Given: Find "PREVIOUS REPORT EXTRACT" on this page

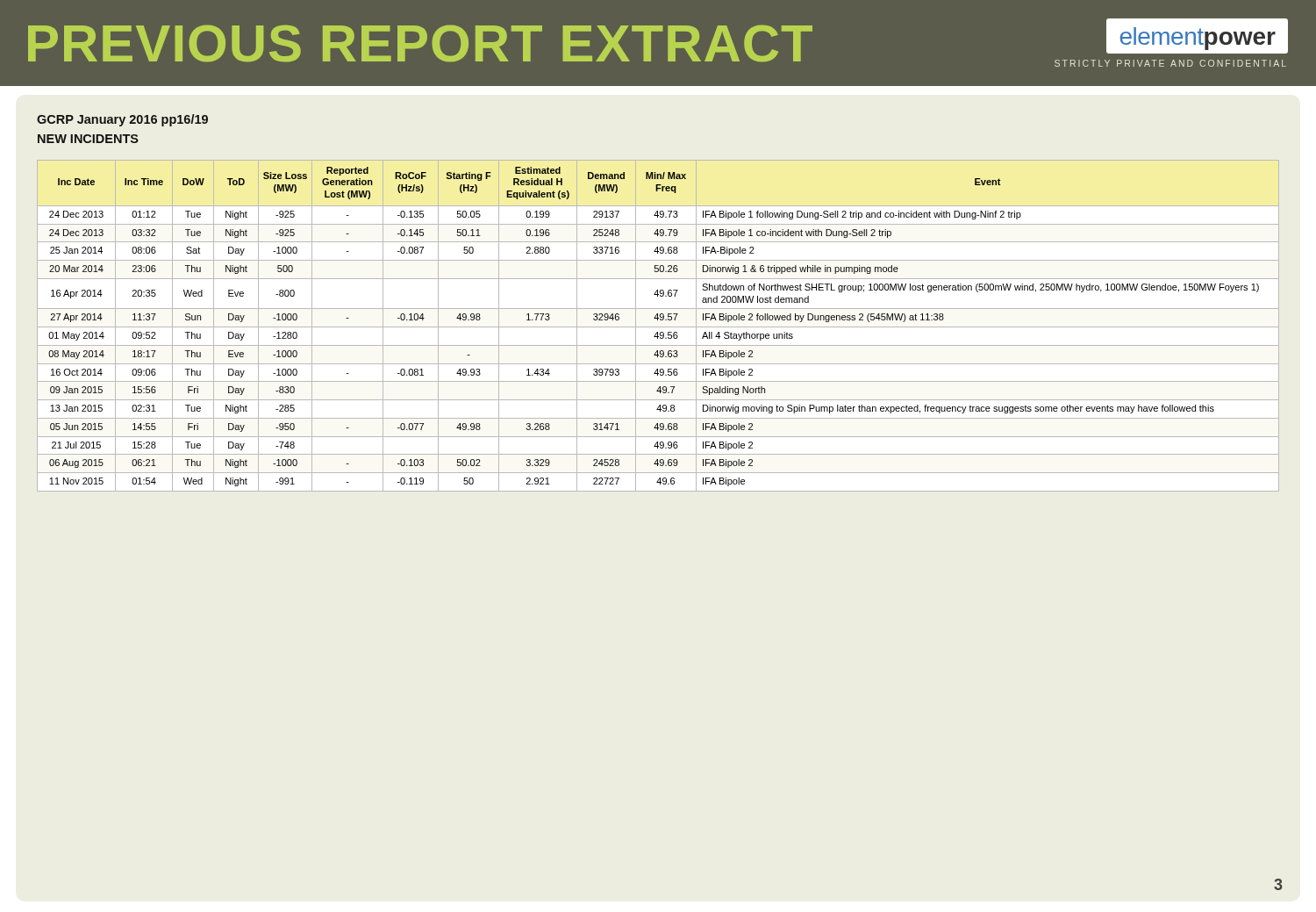Looking at the screenshot, I should (419, 43).
